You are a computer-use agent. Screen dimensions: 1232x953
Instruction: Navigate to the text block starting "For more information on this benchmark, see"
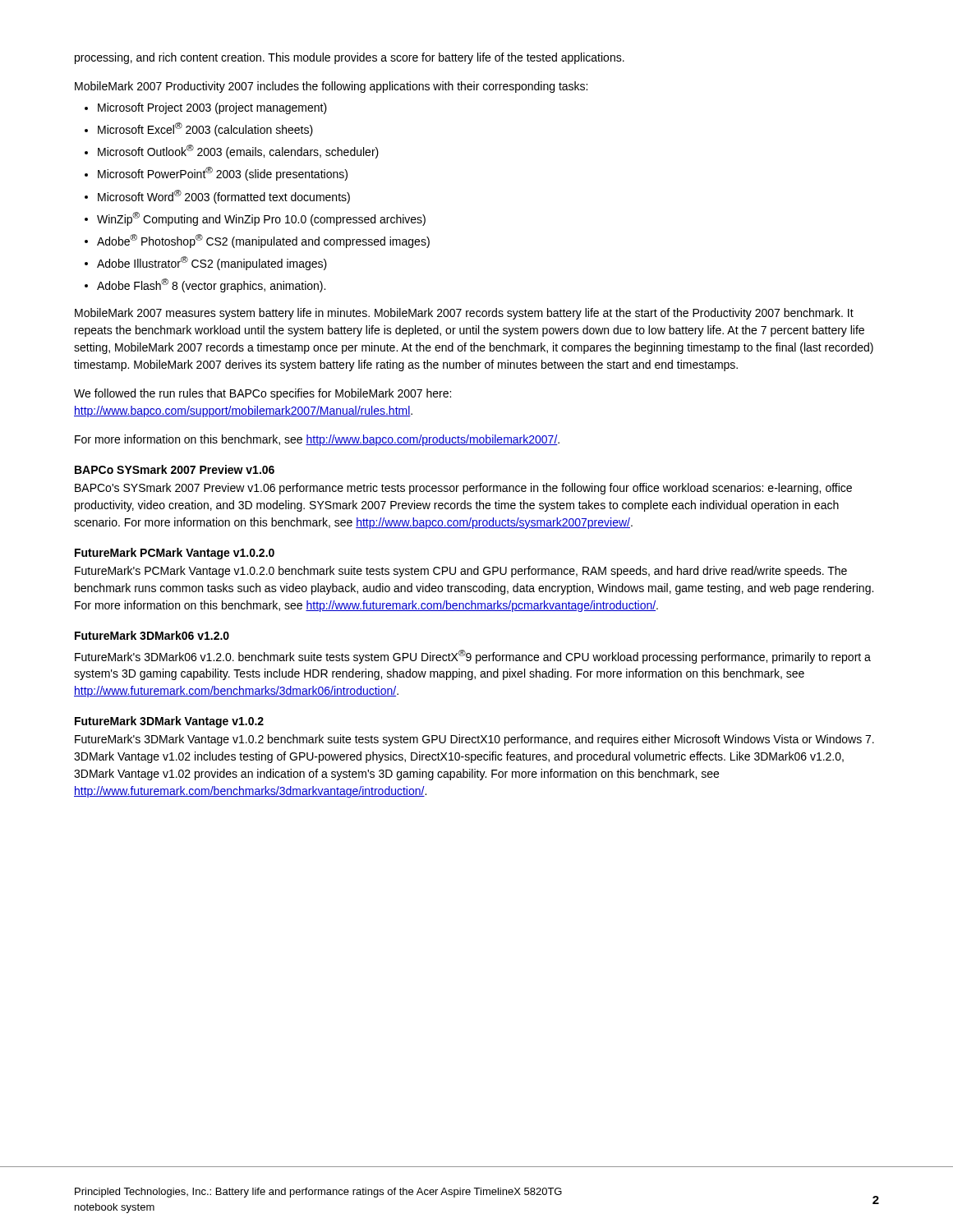[x=317, y=439]
